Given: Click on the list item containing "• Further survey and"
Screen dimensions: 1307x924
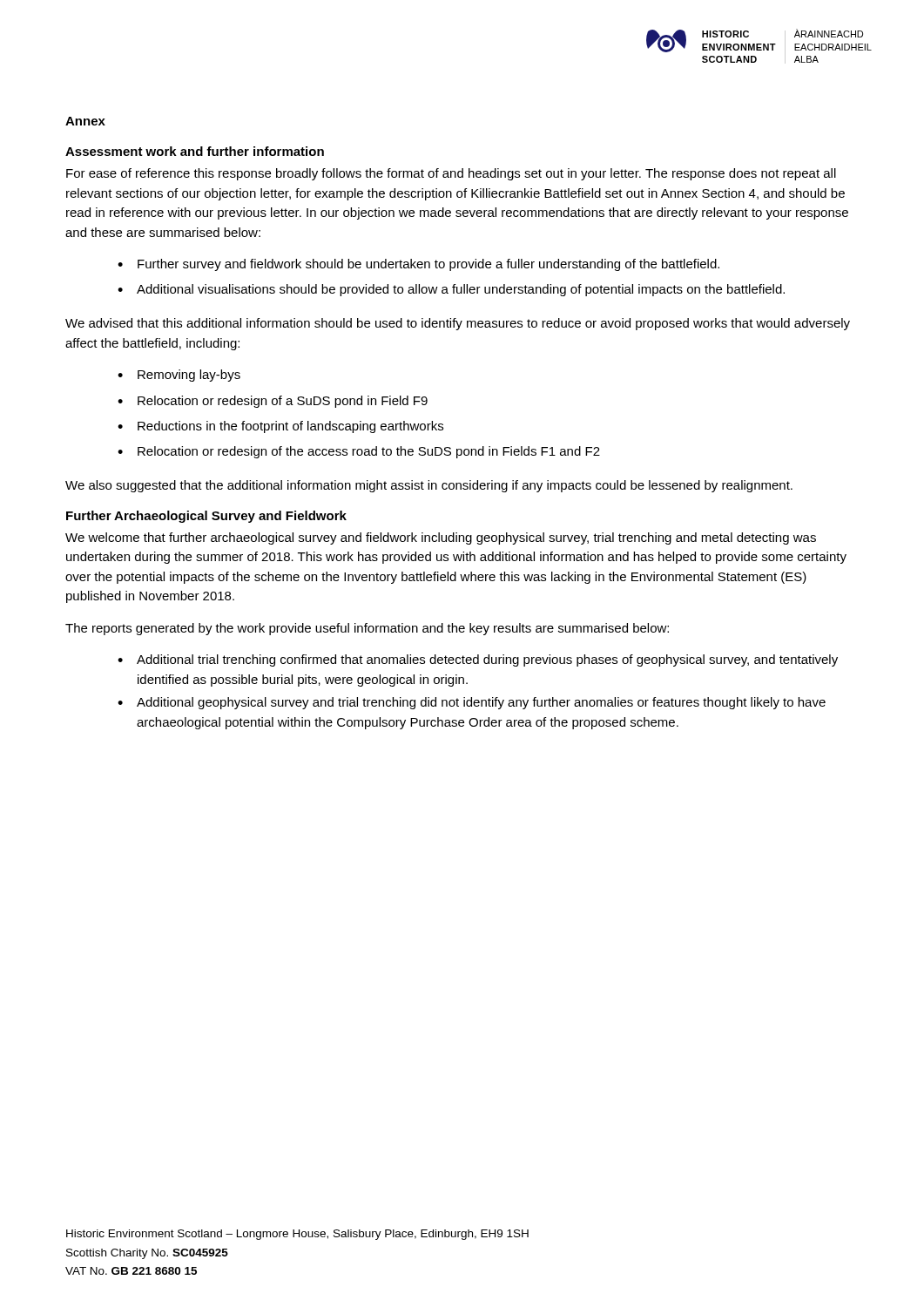Looking at the screenshot, I should [x=419, y=265].
